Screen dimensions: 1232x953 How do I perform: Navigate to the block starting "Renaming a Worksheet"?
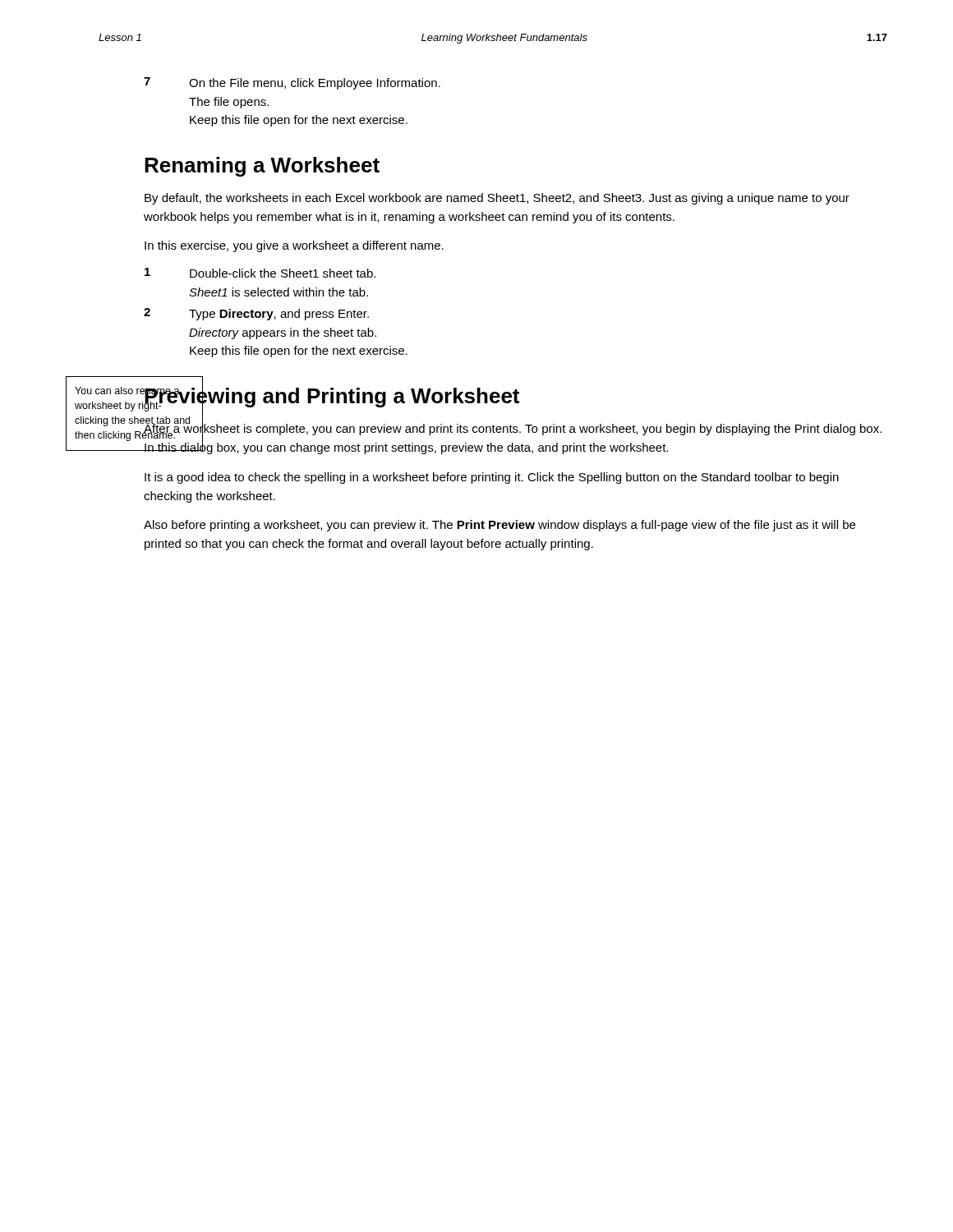(262, 165)
